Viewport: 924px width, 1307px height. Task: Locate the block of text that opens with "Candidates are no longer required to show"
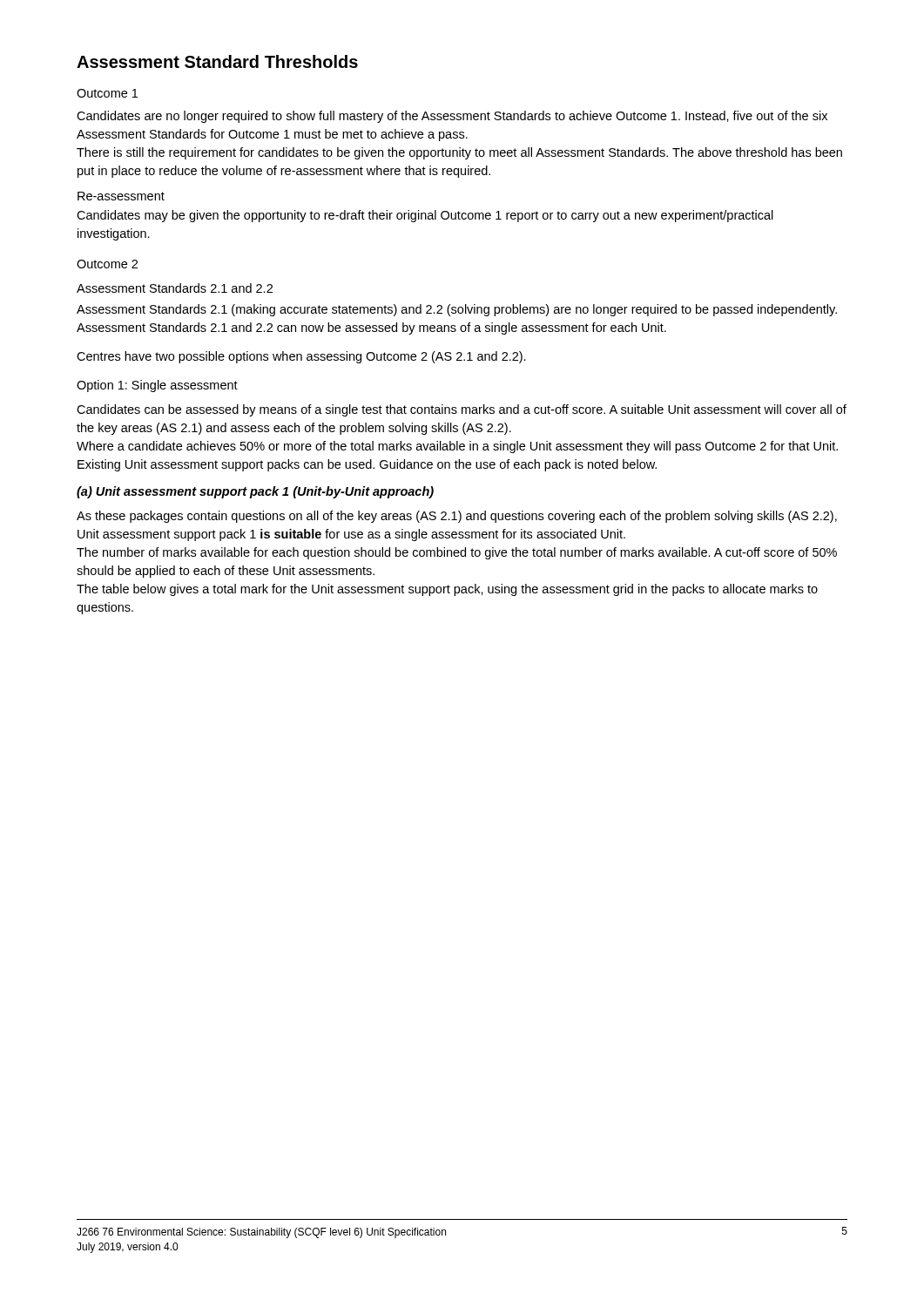coord(460,143)
